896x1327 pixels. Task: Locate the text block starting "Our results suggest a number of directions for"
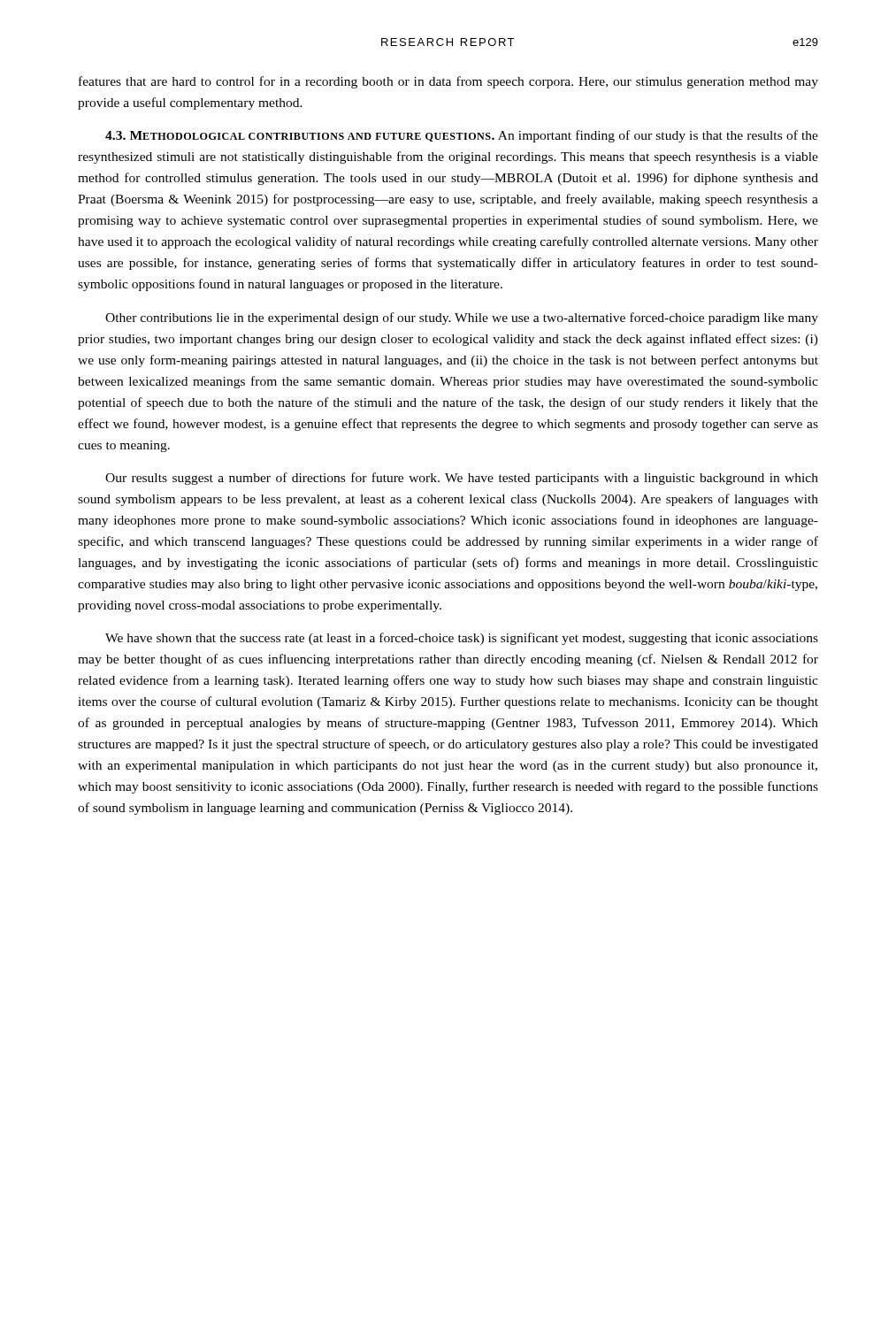point(448,541)
